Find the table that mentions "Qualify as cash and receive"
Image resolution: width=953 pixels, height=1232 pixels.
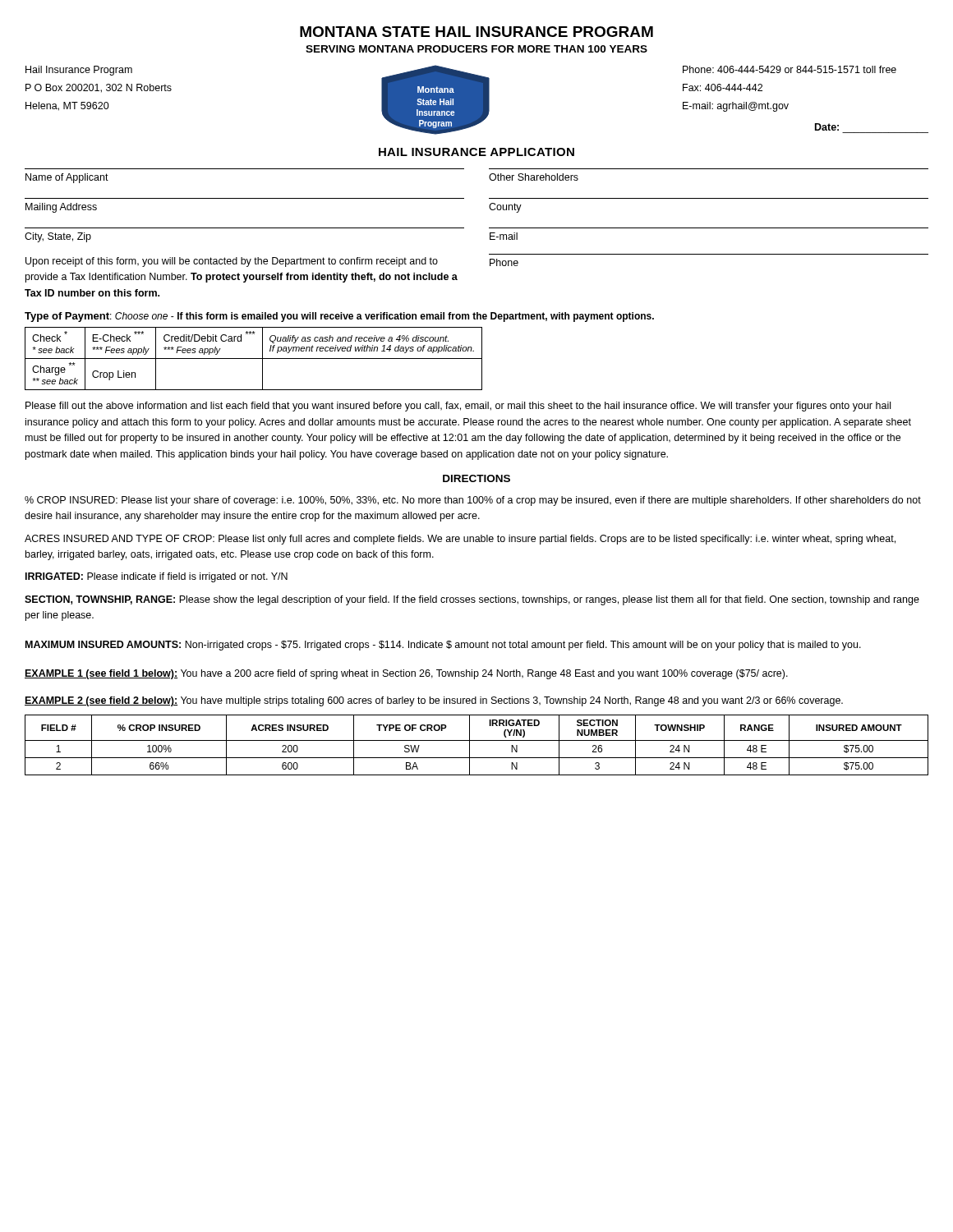point(476,359)
